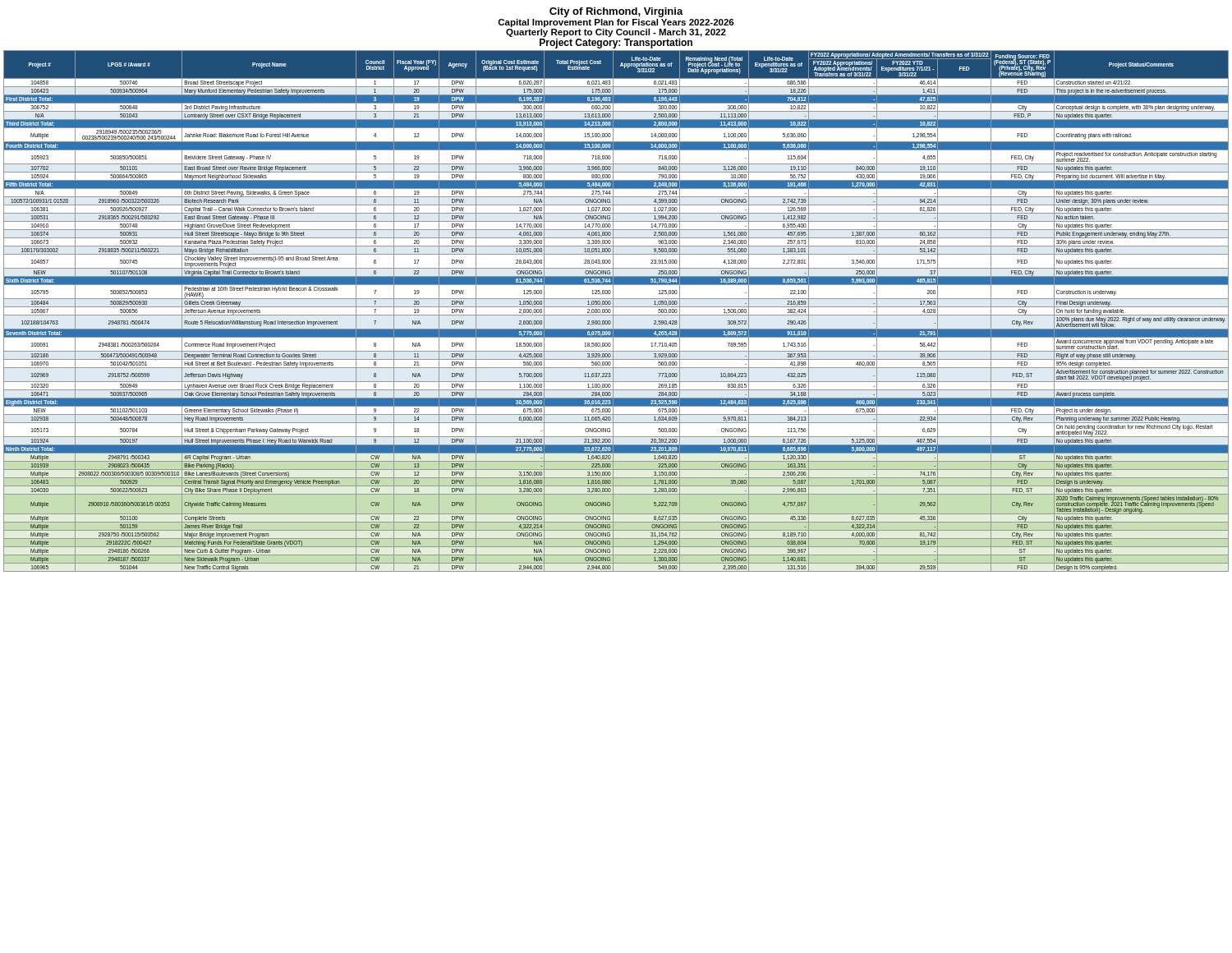This screenshot has height=953, width=1232.
Task: Select the table that reads "Total Project Cost Estimate"
Action: tap(616, 311)
